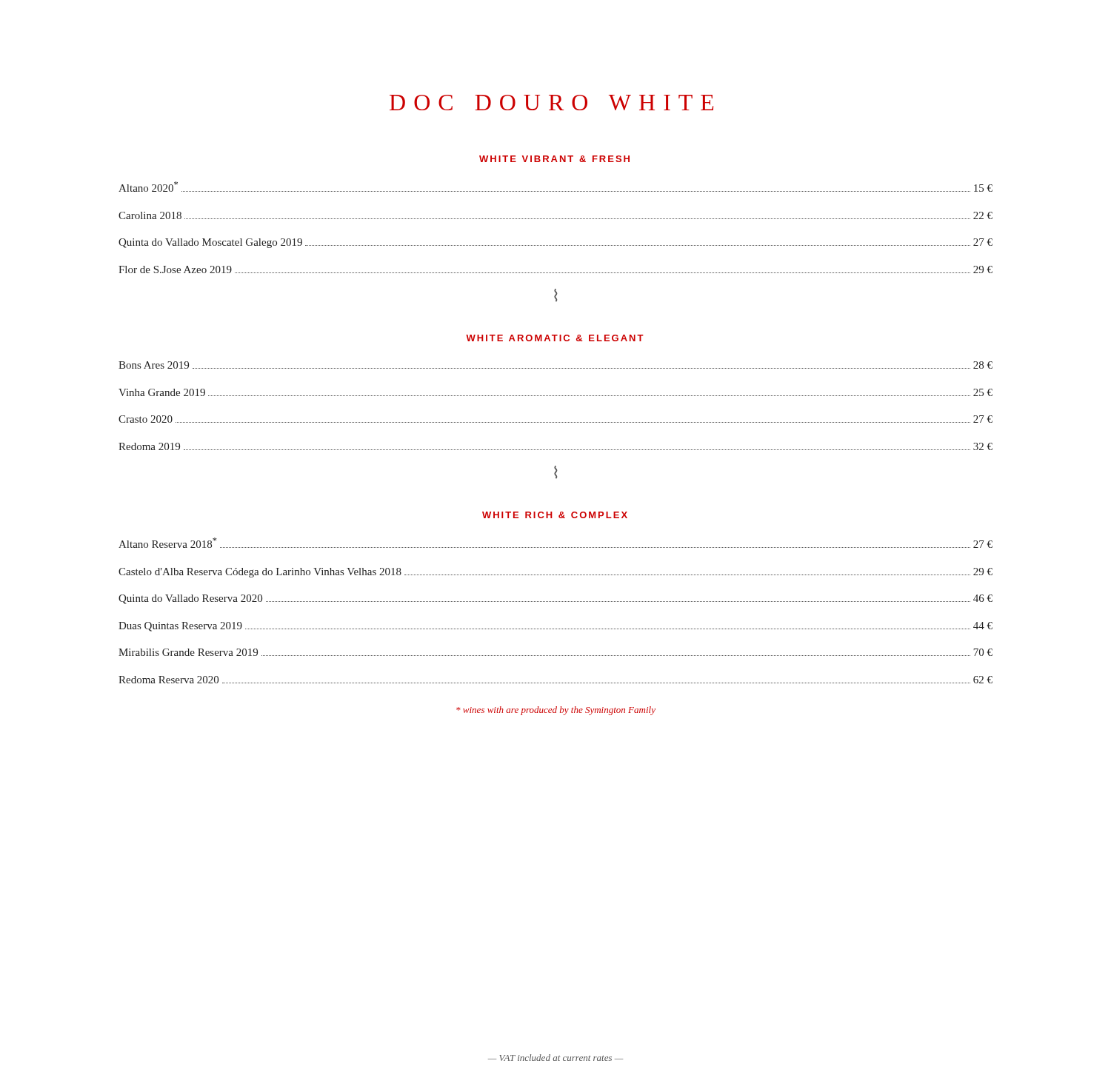Find the section header that says "WHITE AROMATIC & ELEGANT"

[556, 338]
